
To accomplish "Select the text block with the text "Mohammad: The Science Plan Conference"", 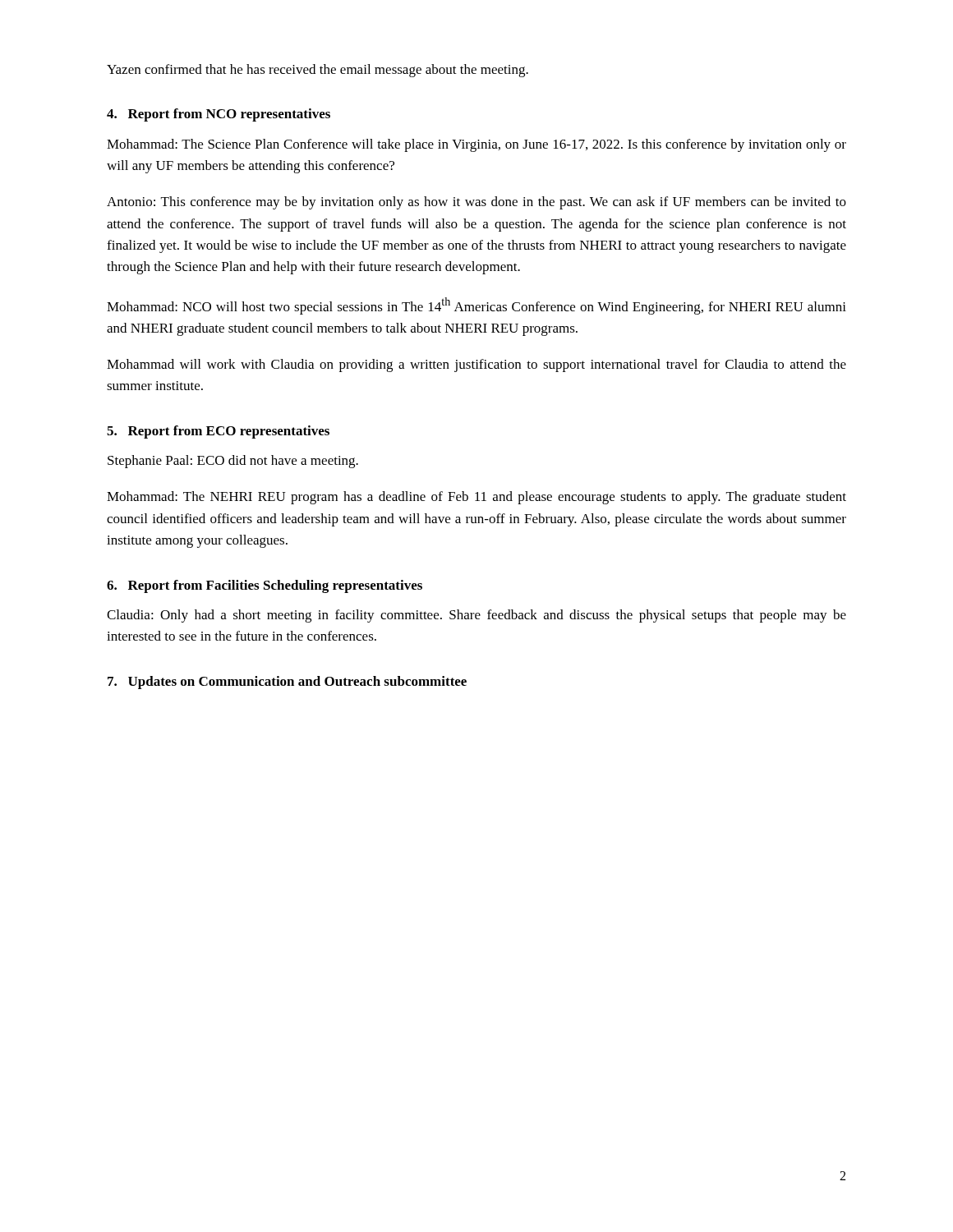I will tap(476, 155).
